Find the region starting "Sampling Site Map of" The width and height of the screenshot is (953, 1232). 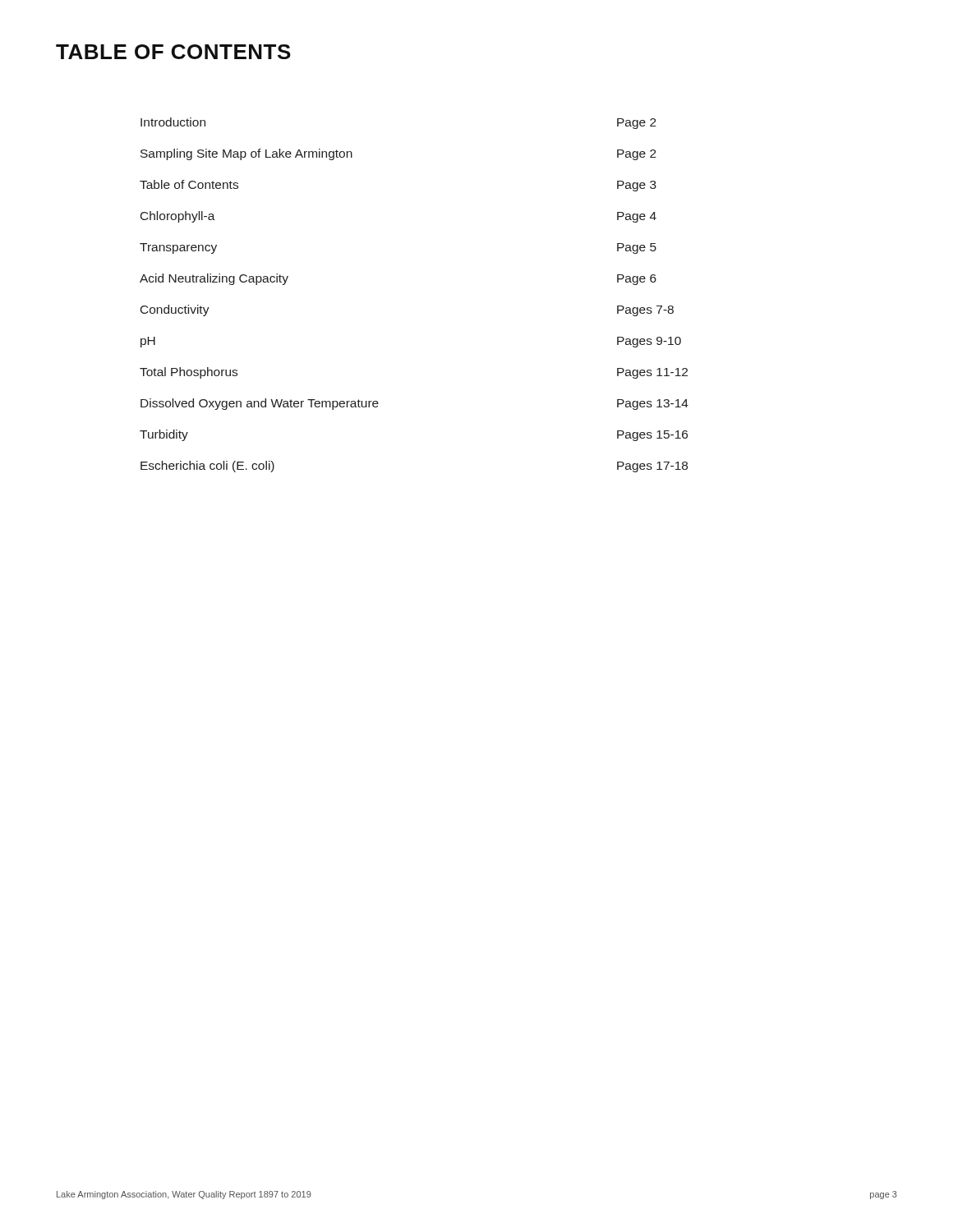pyautogui.click(x=240, y=154)
